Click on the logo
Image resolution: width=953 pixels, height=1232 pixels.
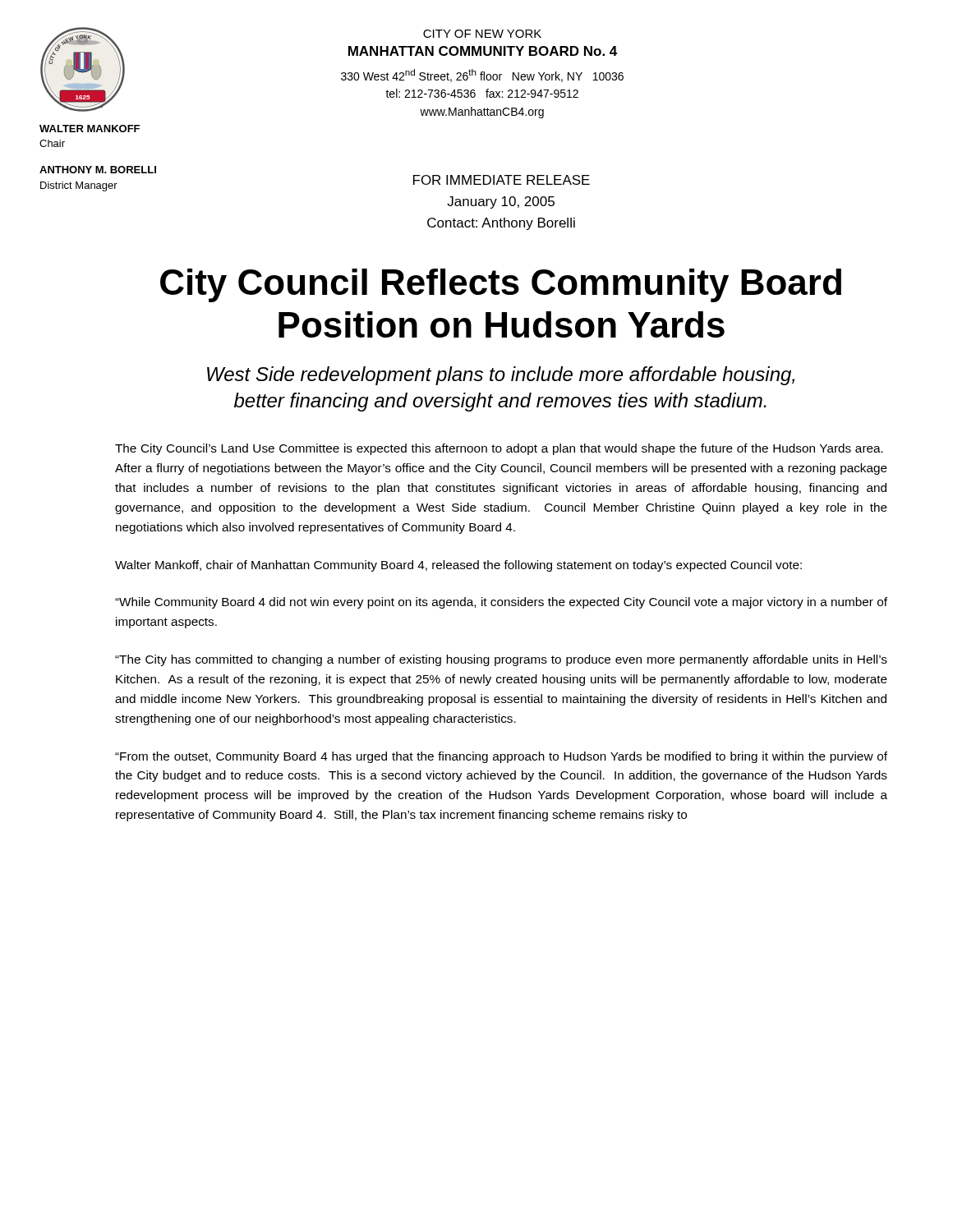click(87, 71)
